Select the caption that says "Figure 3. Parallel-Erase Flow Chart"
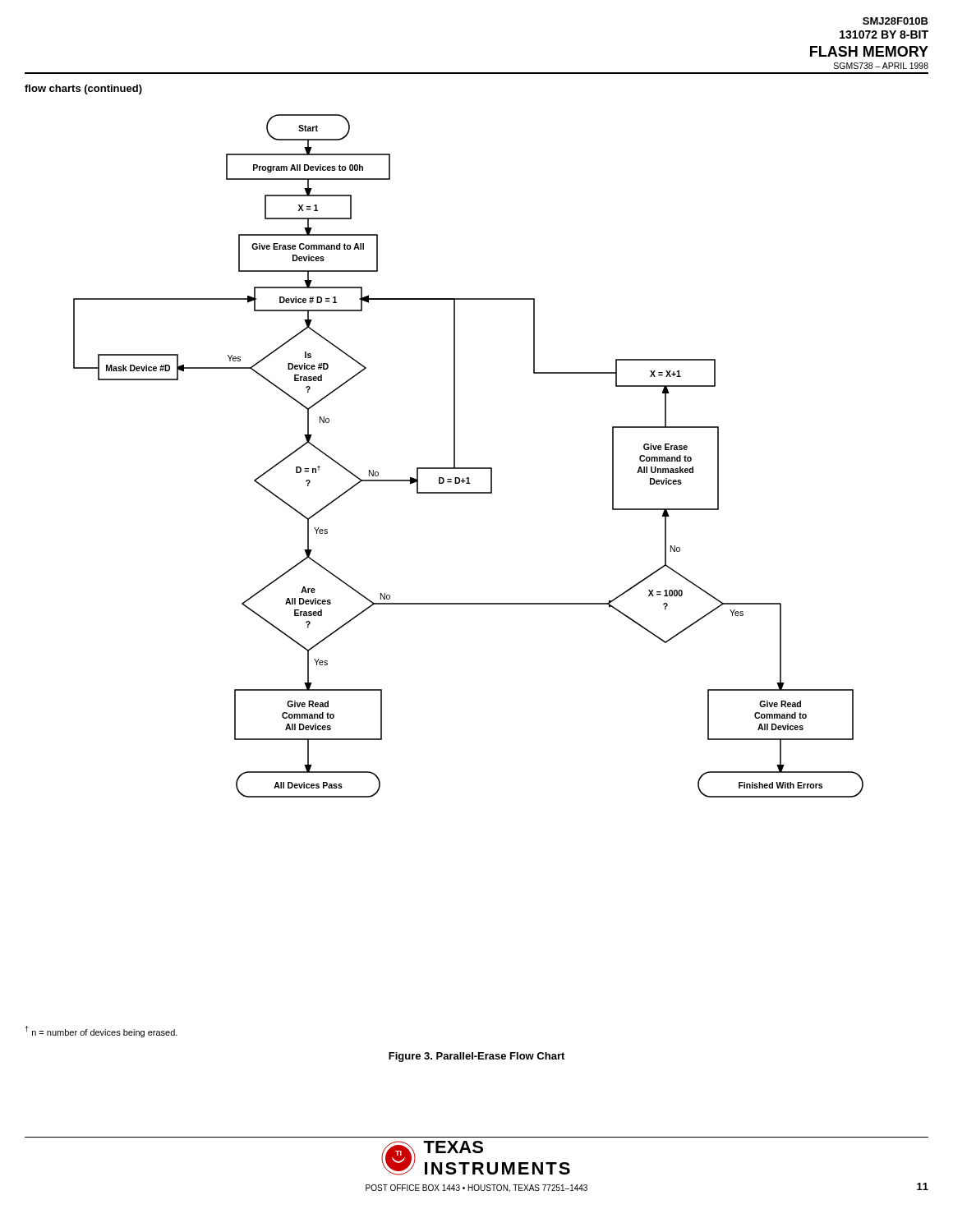 (x=476, y=1056)
